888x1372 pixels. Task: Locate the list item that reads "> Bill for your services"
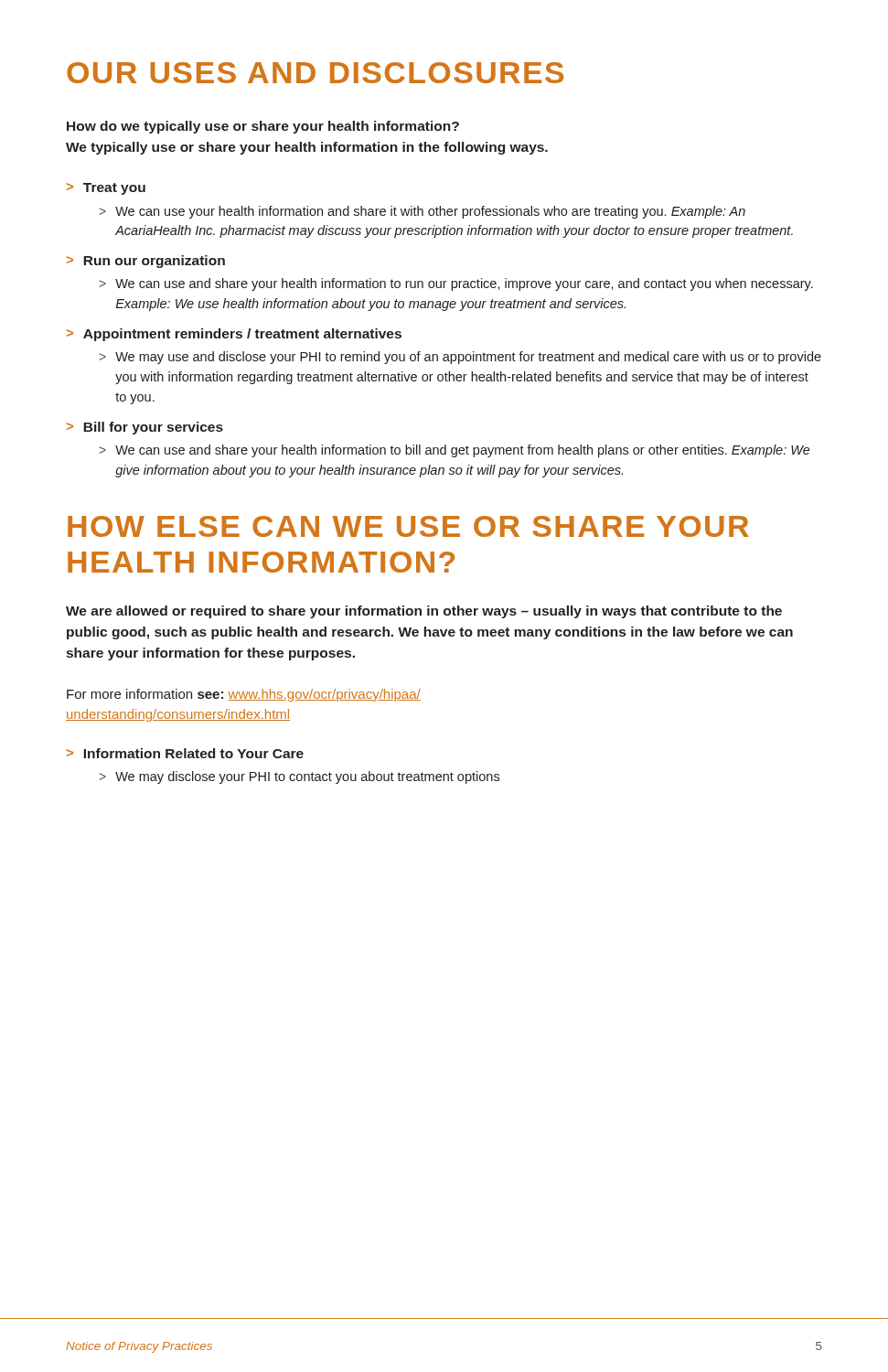click(145, 427)
